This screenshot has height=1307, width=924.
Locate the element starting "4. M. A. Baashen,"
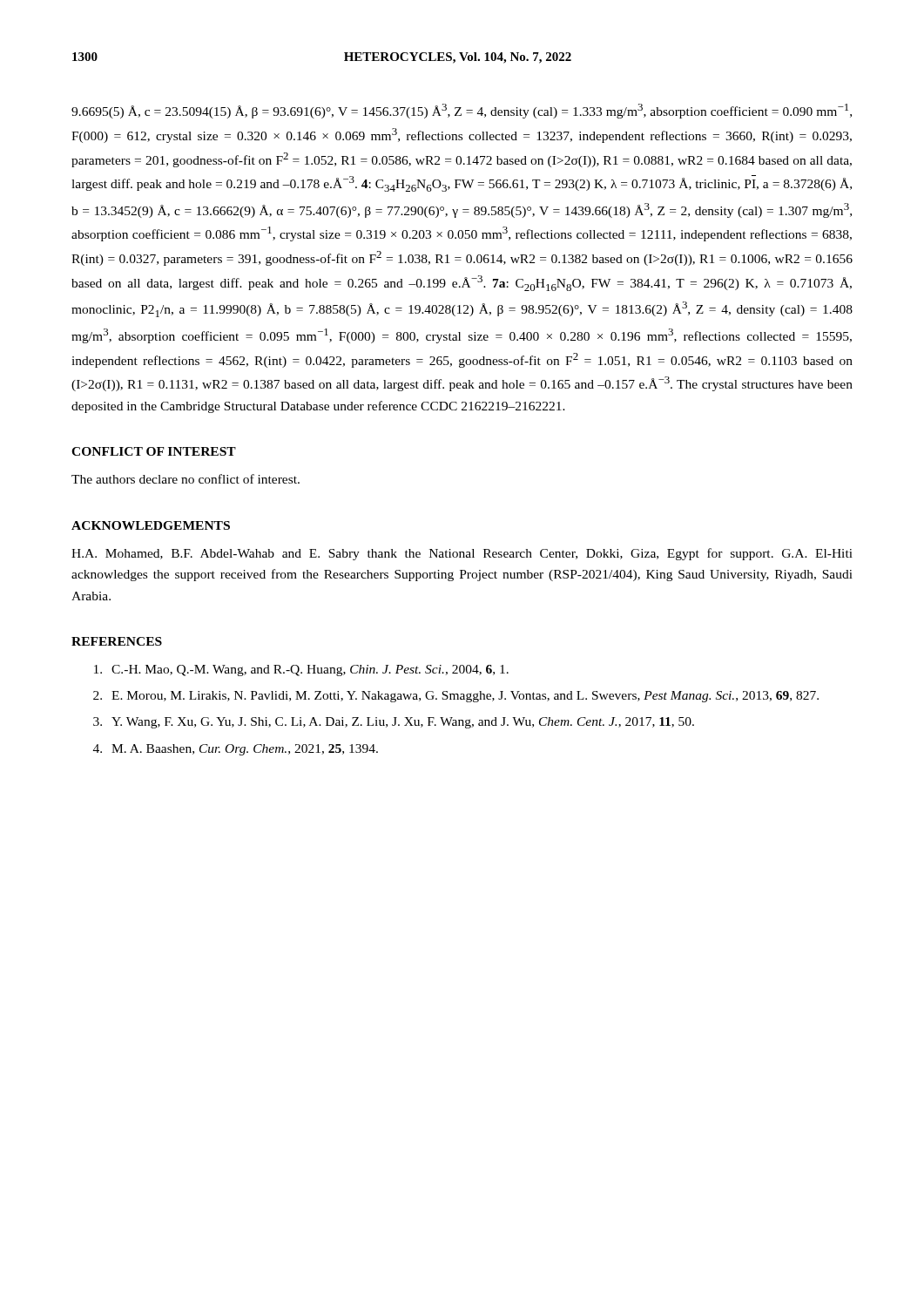point(236,750)
